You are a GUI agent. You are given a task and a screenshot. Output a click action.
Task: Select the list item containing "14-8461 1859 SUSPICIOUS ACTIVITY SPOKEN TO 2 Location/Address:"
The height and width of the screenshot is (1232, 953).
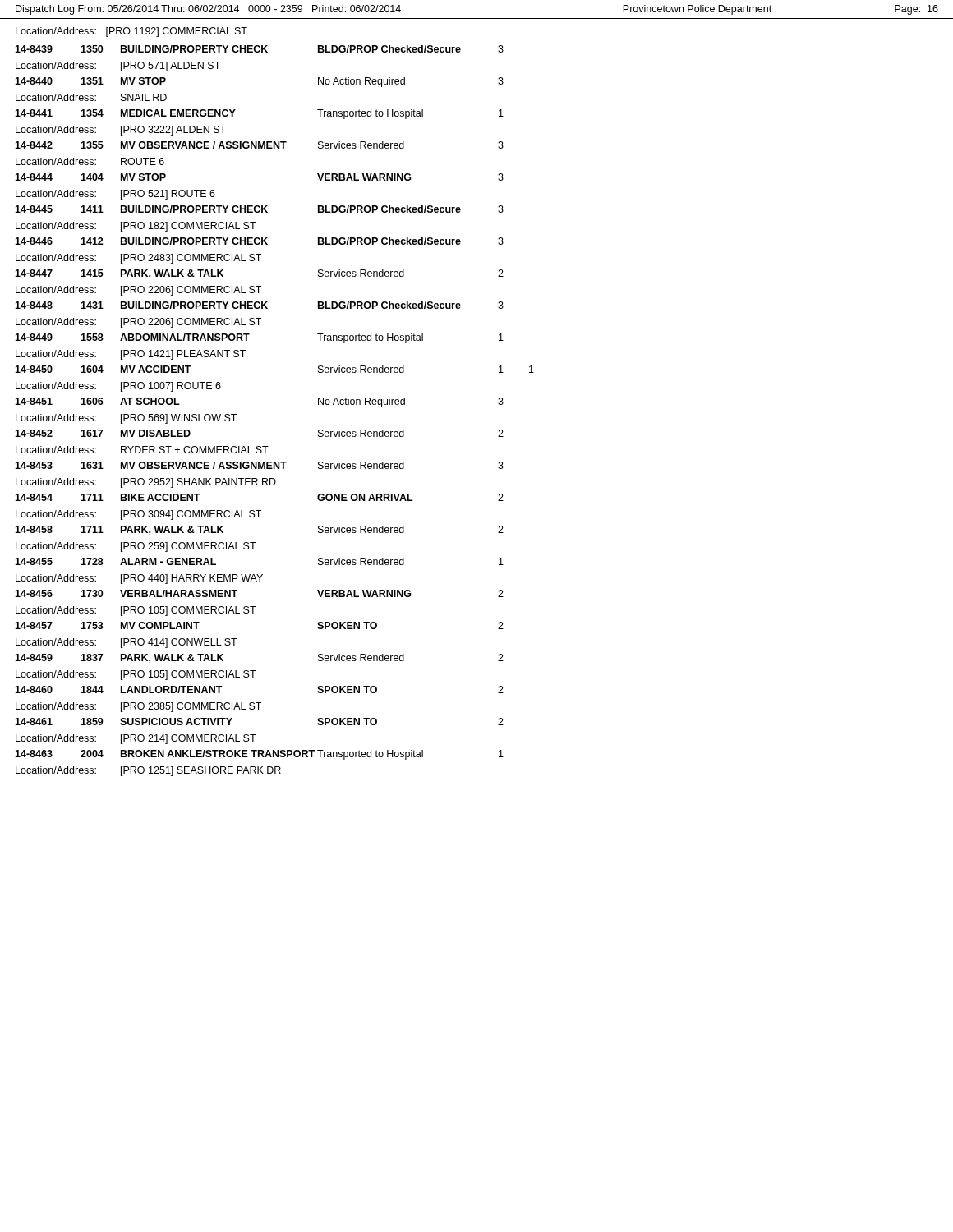[x=33, y=722]
